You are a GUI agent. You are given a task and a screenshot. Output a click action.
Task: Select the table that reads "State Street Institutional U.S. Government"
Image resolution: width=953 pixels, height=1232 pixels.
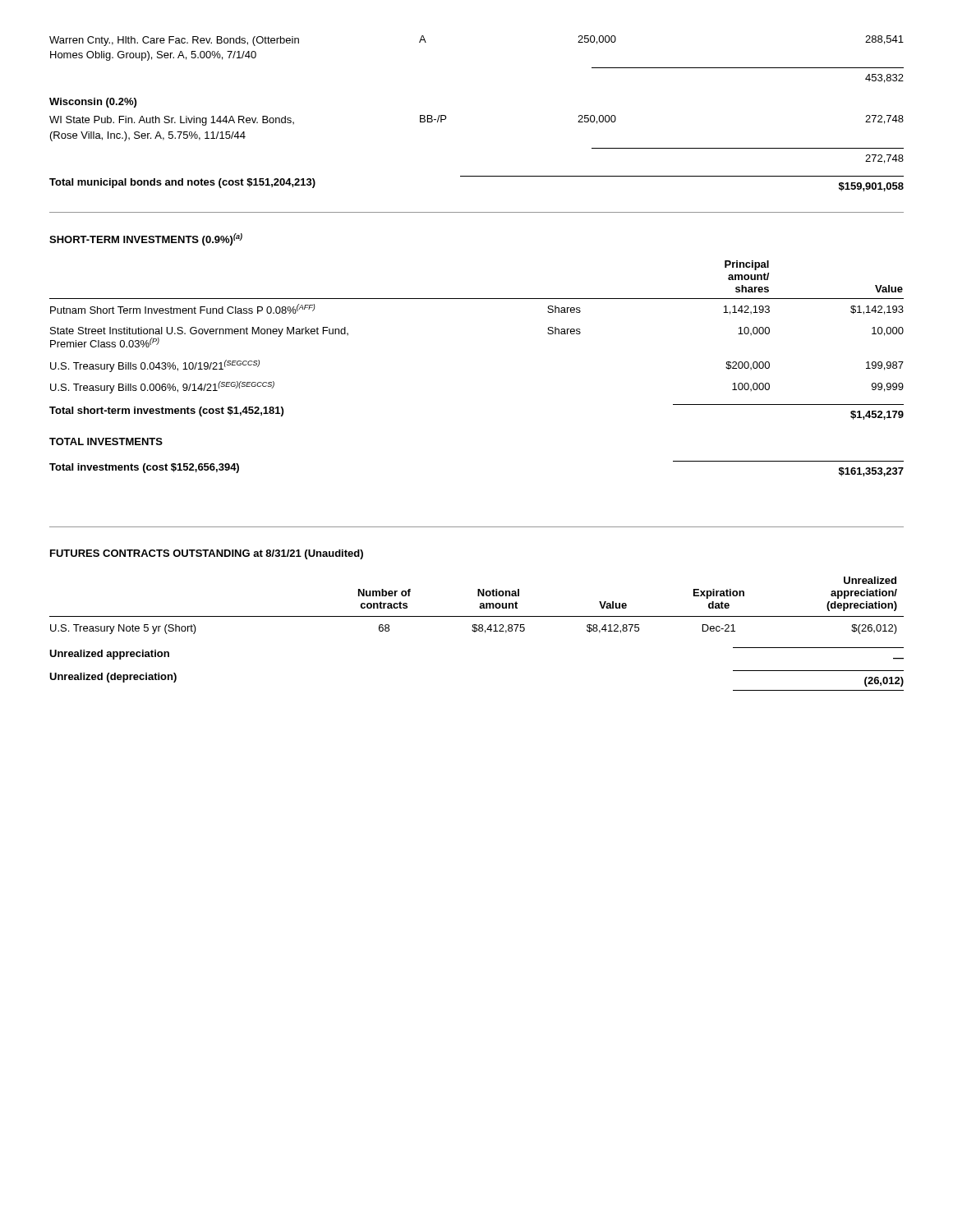(476, 327)
